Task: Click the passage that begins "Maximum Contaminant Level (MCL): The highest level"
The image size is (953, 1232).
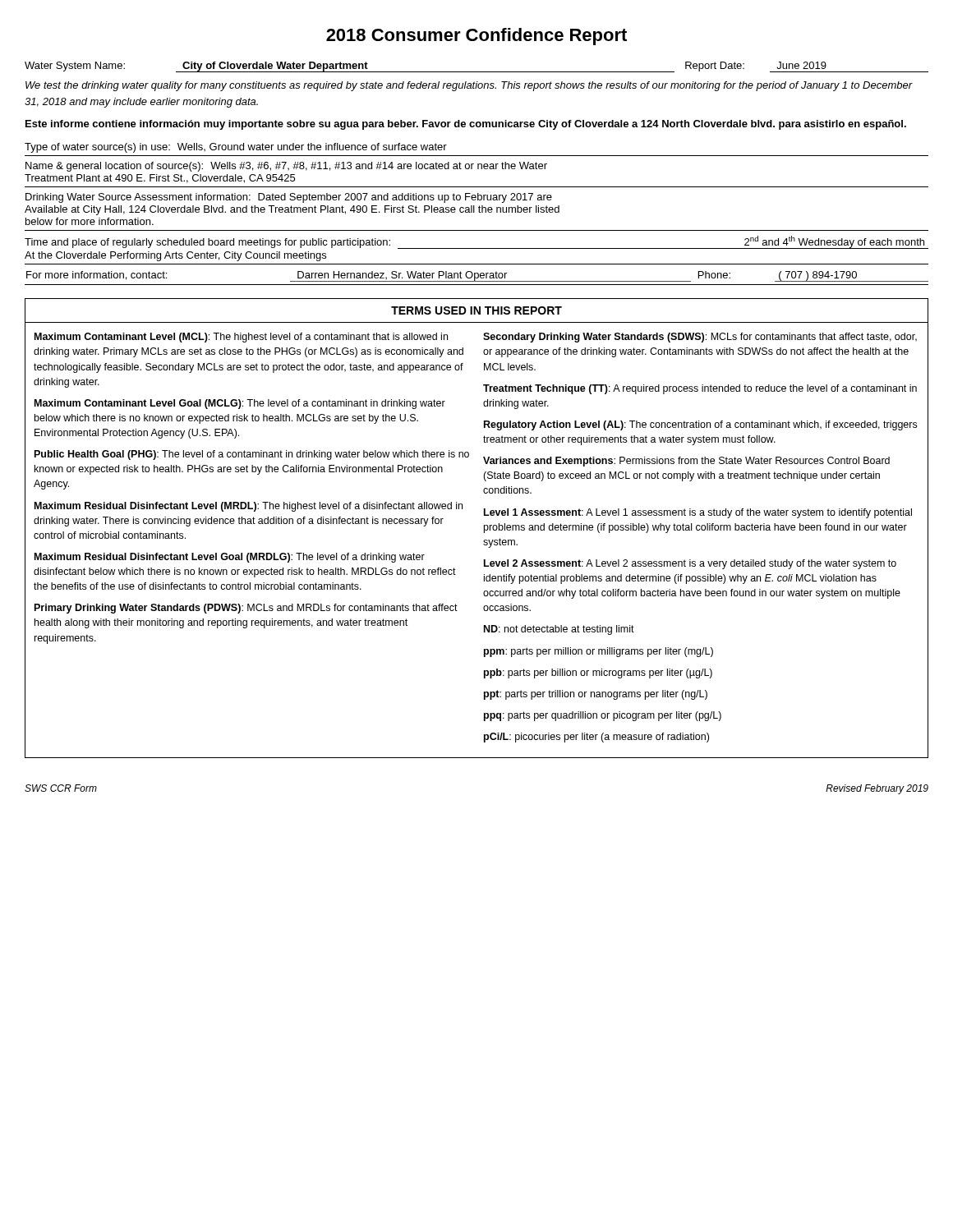Action: [x=241, y=338]
